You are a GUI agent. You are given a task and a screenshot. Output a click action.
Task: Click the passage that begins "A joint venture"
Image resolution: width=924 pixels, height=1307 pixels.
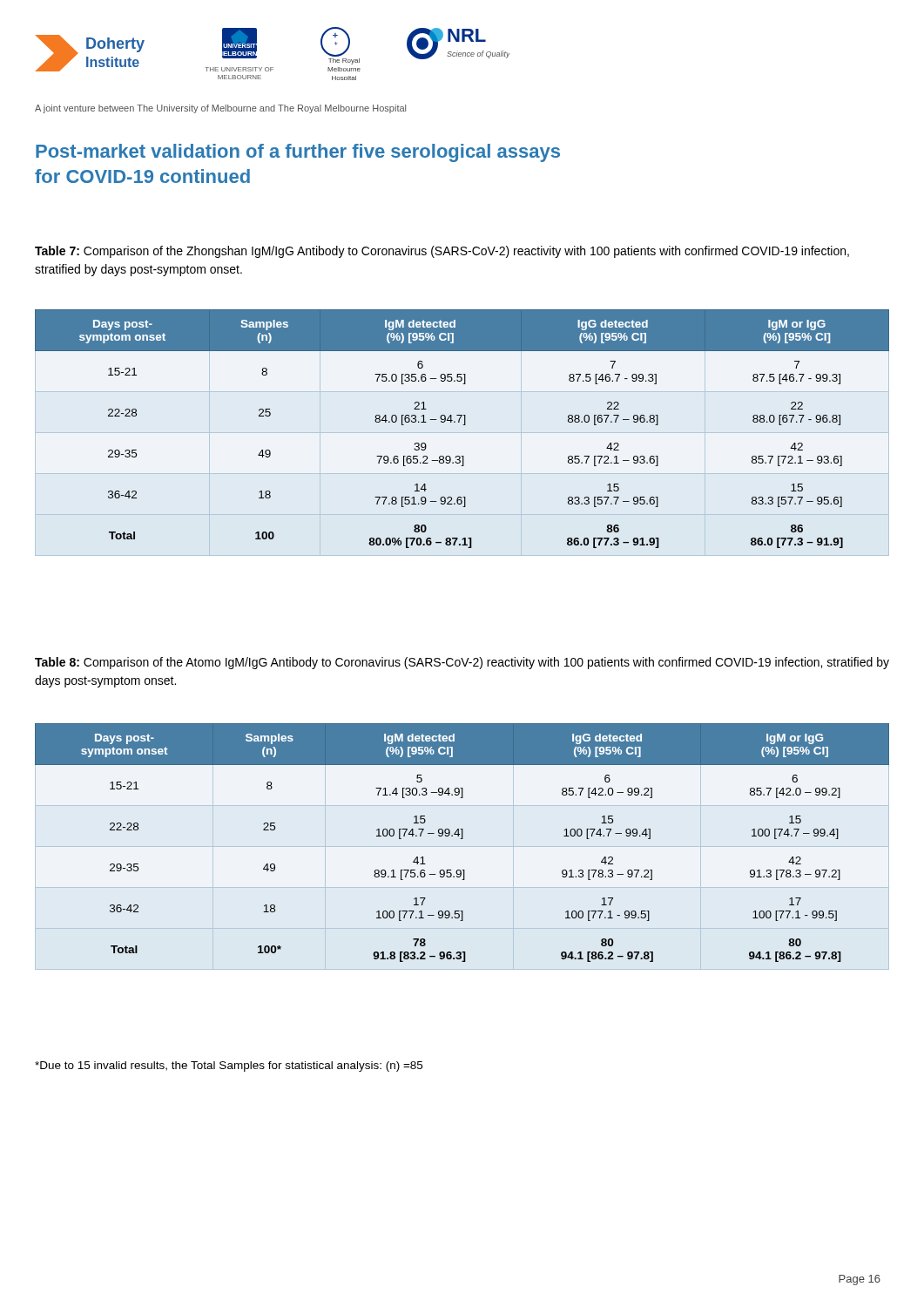click(221, 108)
